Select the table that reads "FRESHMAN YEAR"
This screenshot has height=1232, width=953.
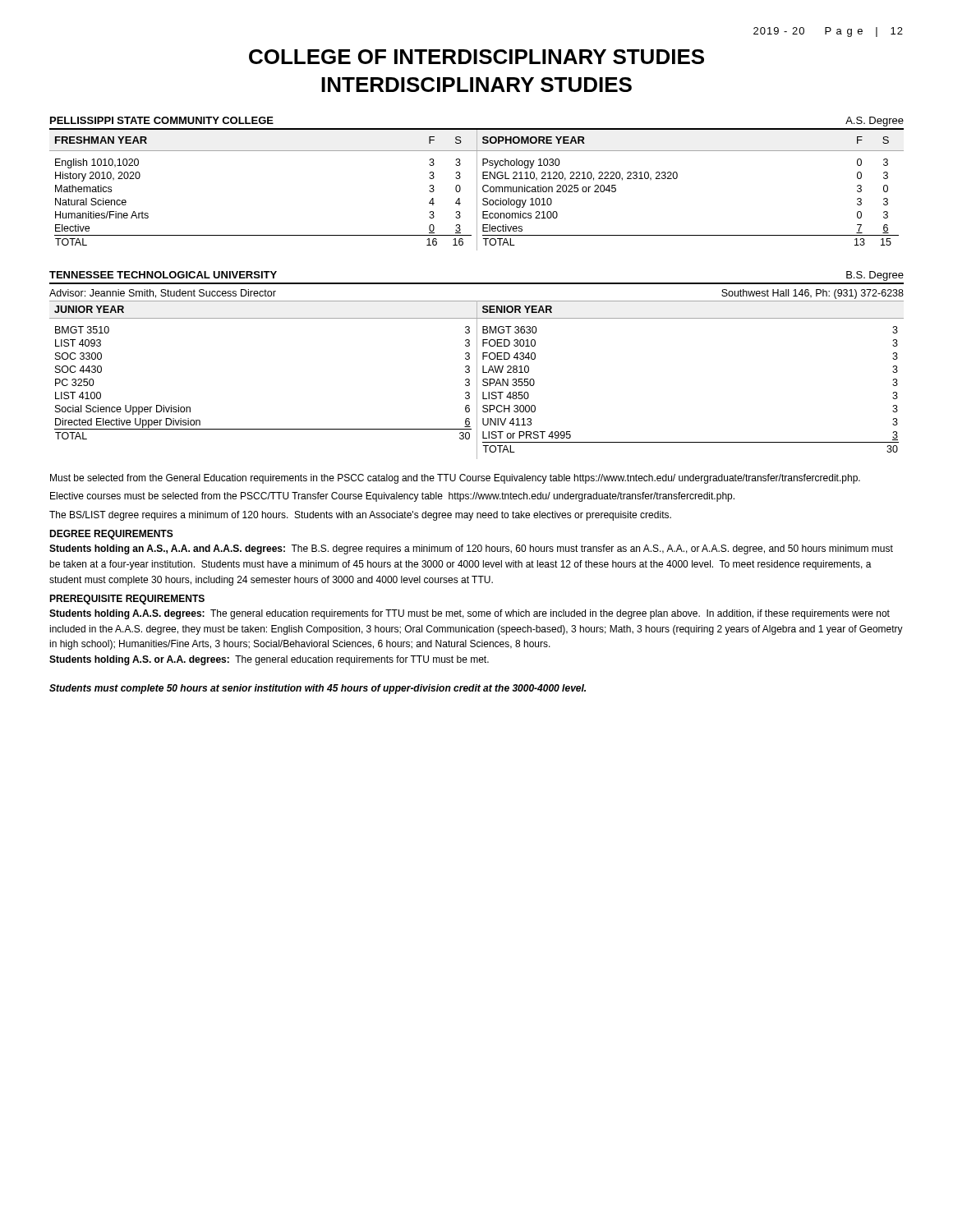tap(476, 190)
